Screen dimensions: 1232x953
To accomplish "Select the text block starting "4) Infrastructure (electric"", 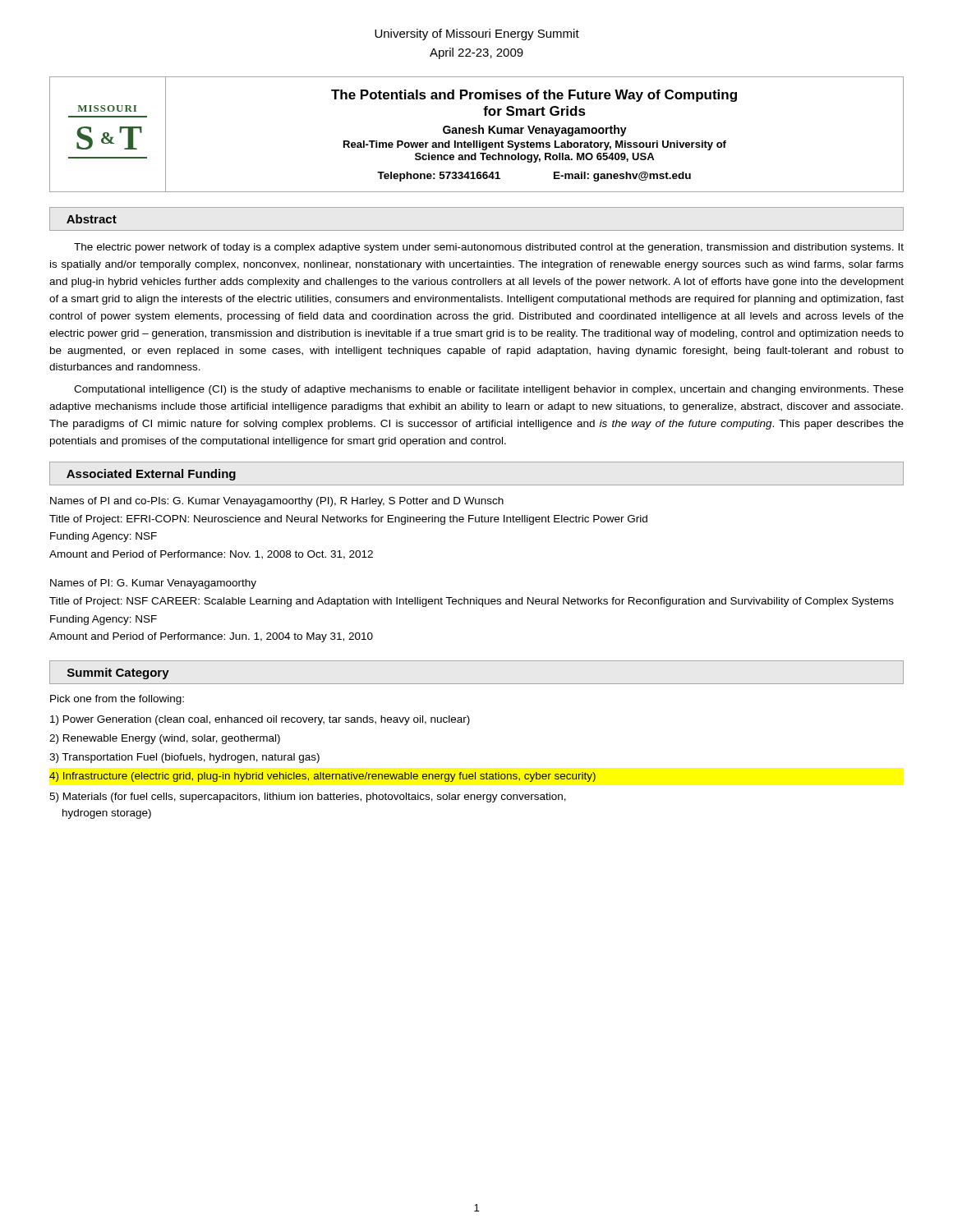I will [x=323, y=775].
